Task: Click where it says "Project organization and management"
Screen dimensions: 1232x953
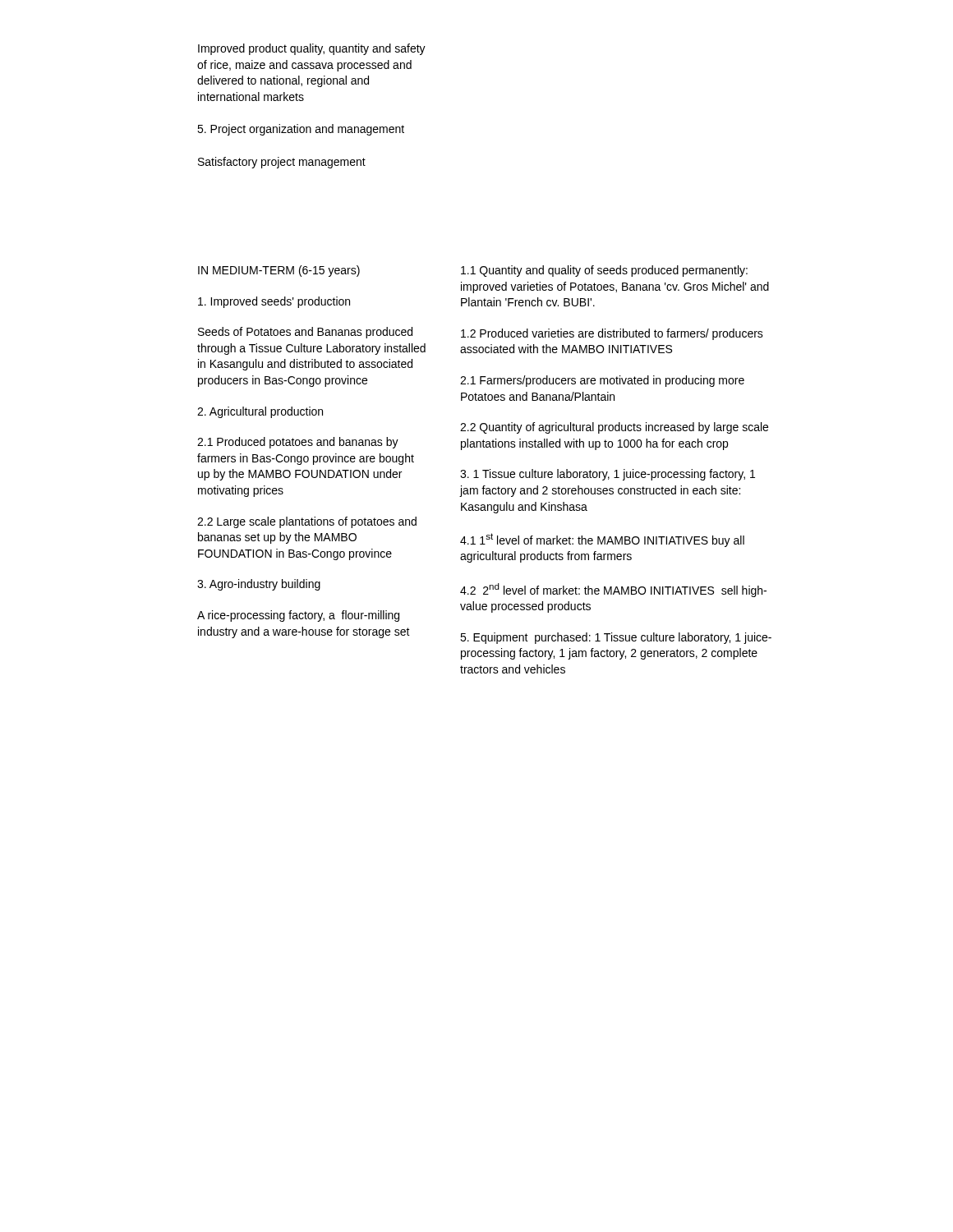Action: (x=312, y=130)
